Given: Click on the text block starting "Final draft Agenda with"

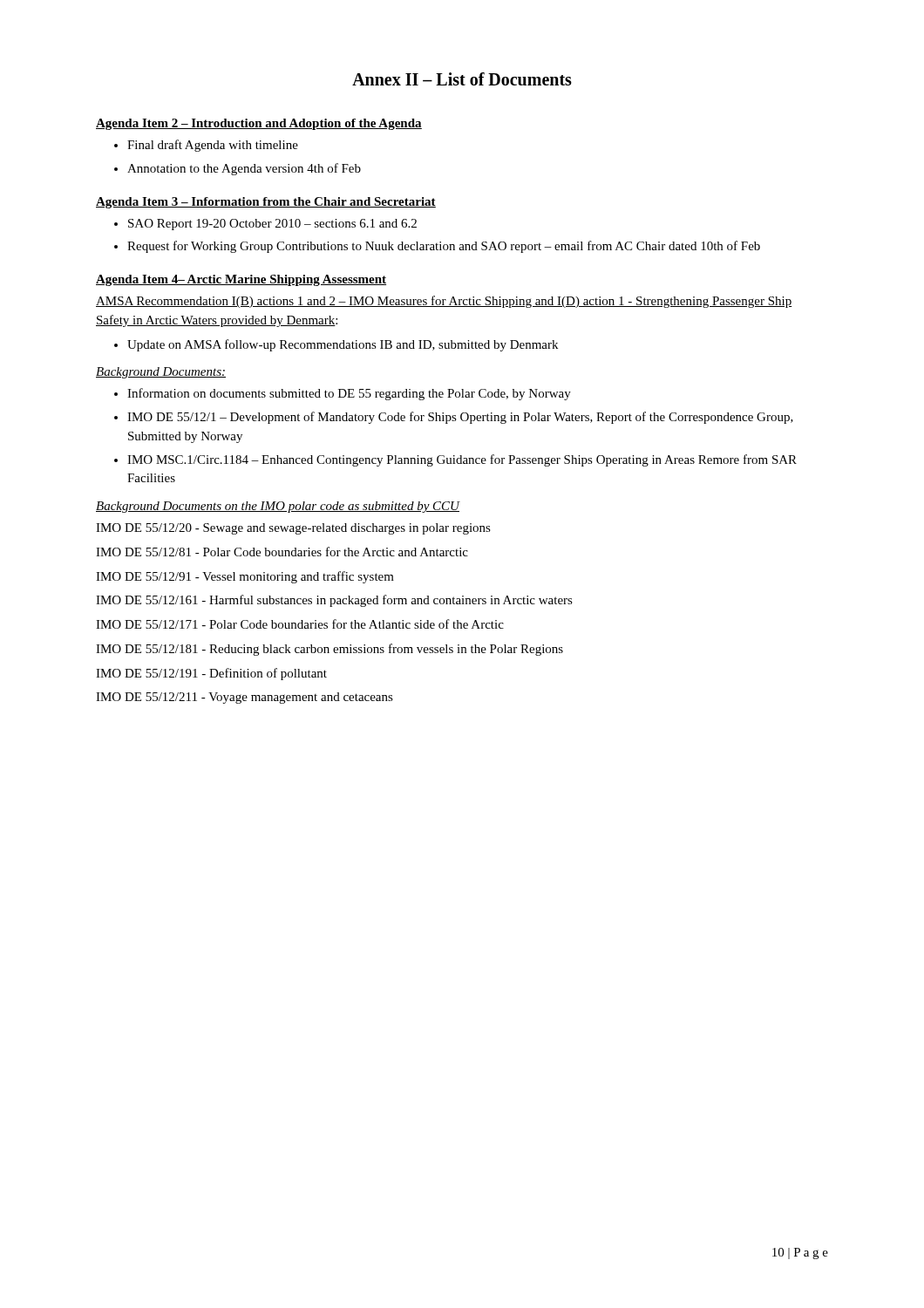Looking at the screenshot, I should click(213, 145).
